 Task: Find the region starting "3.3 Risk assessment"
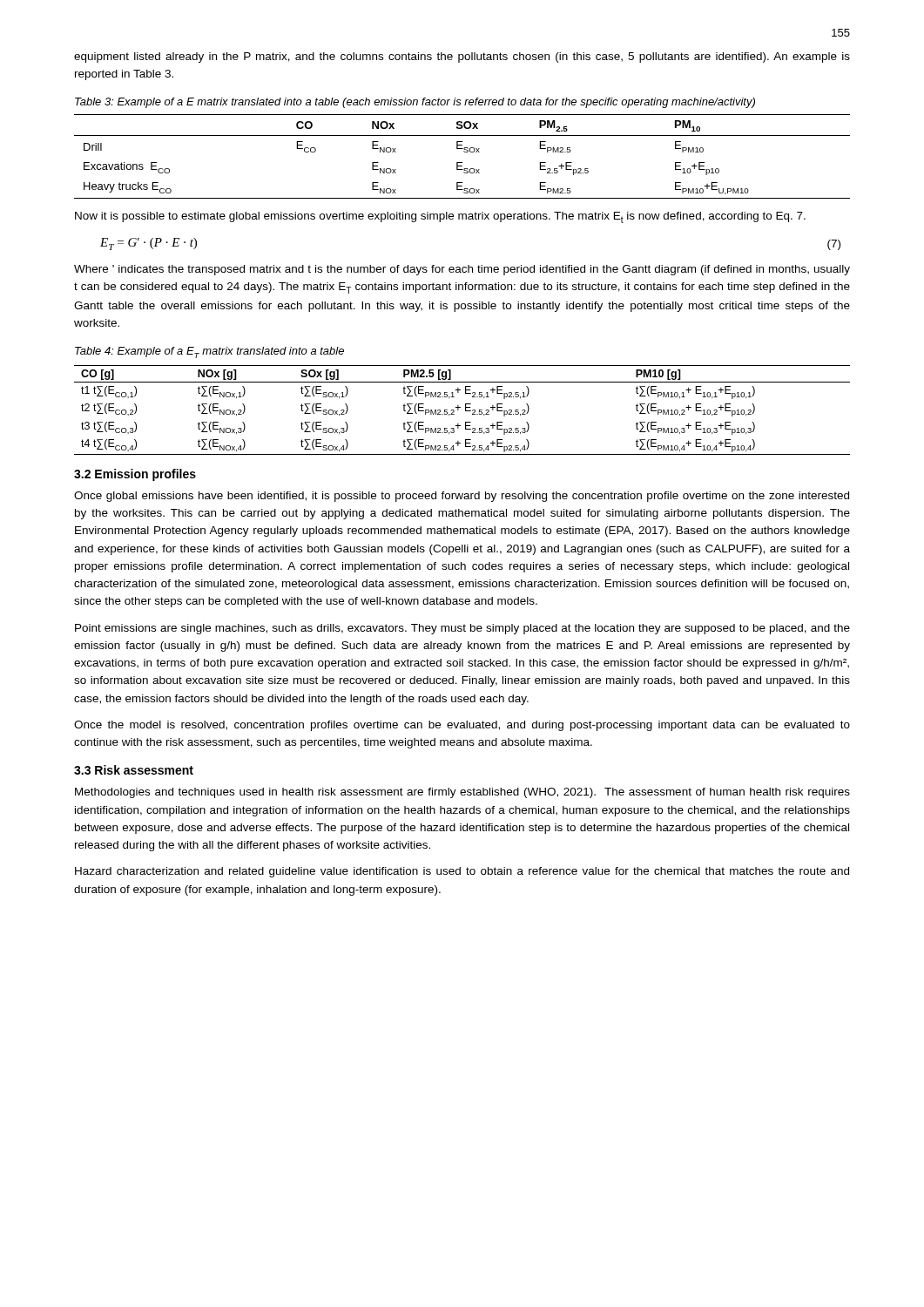134,771
